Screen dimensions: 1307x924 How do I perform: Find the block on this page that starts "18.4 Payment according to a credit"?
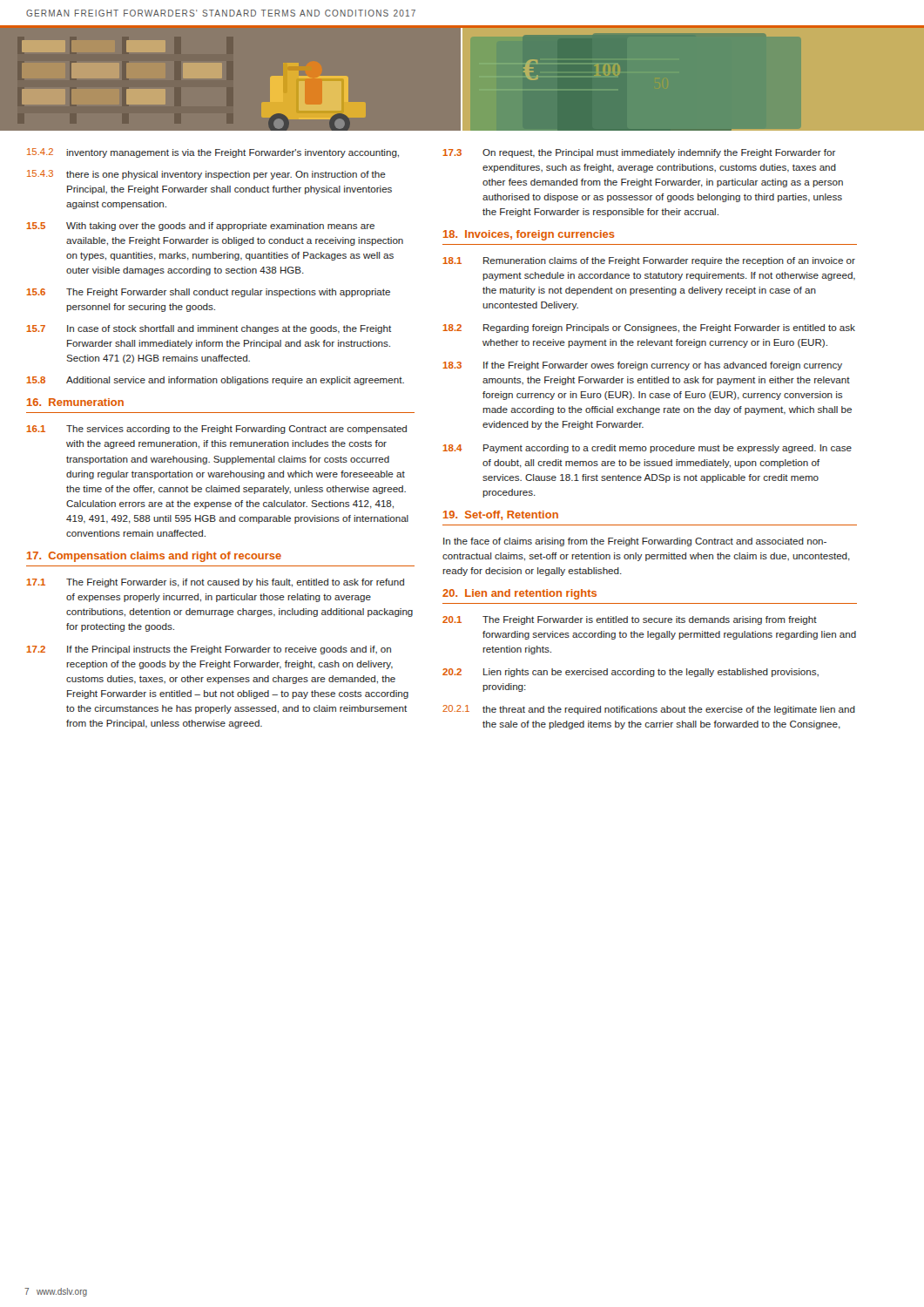(x=650, y=469)
